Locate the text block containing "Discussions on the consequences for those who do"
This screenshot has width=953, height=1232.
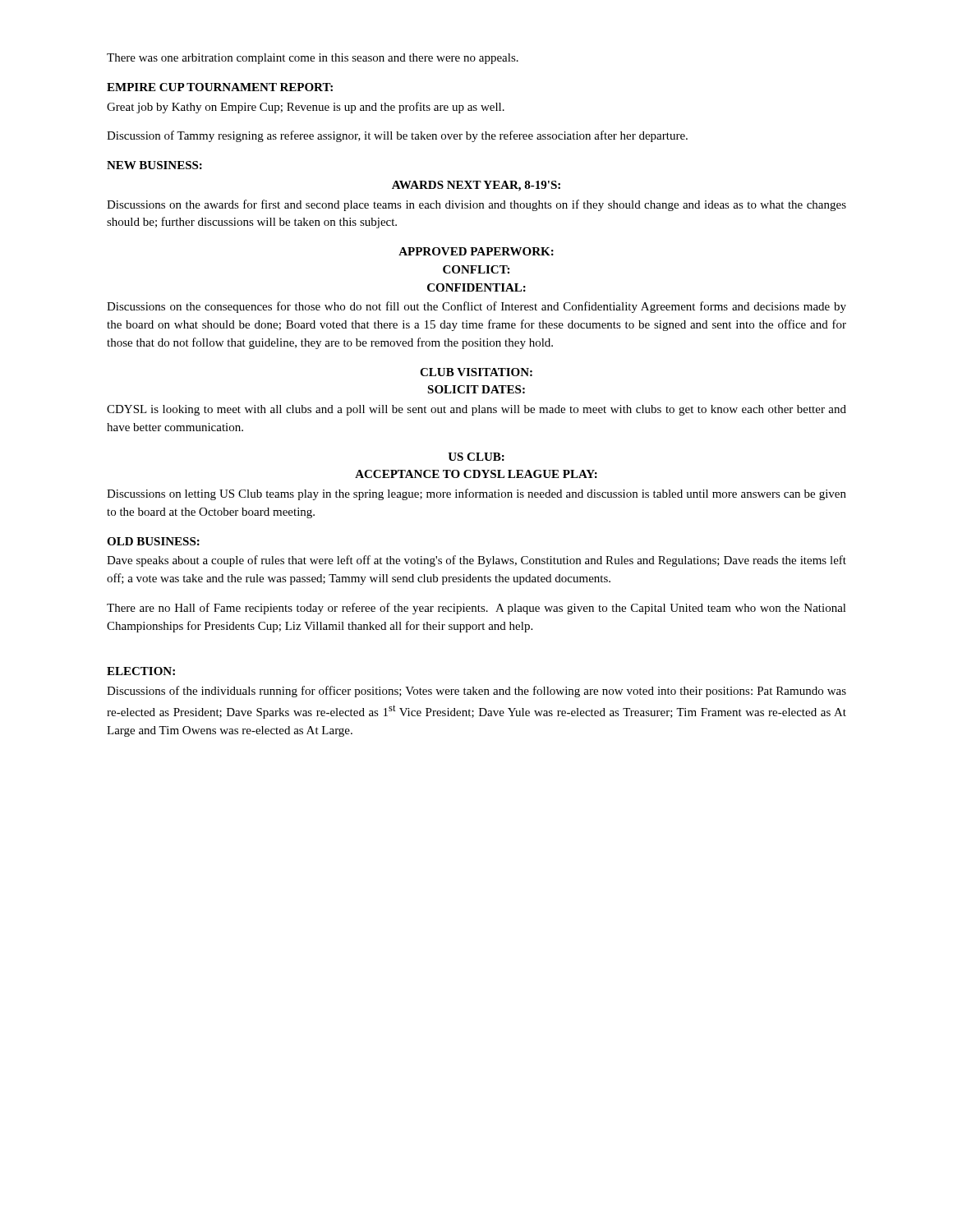coord(476,325)
